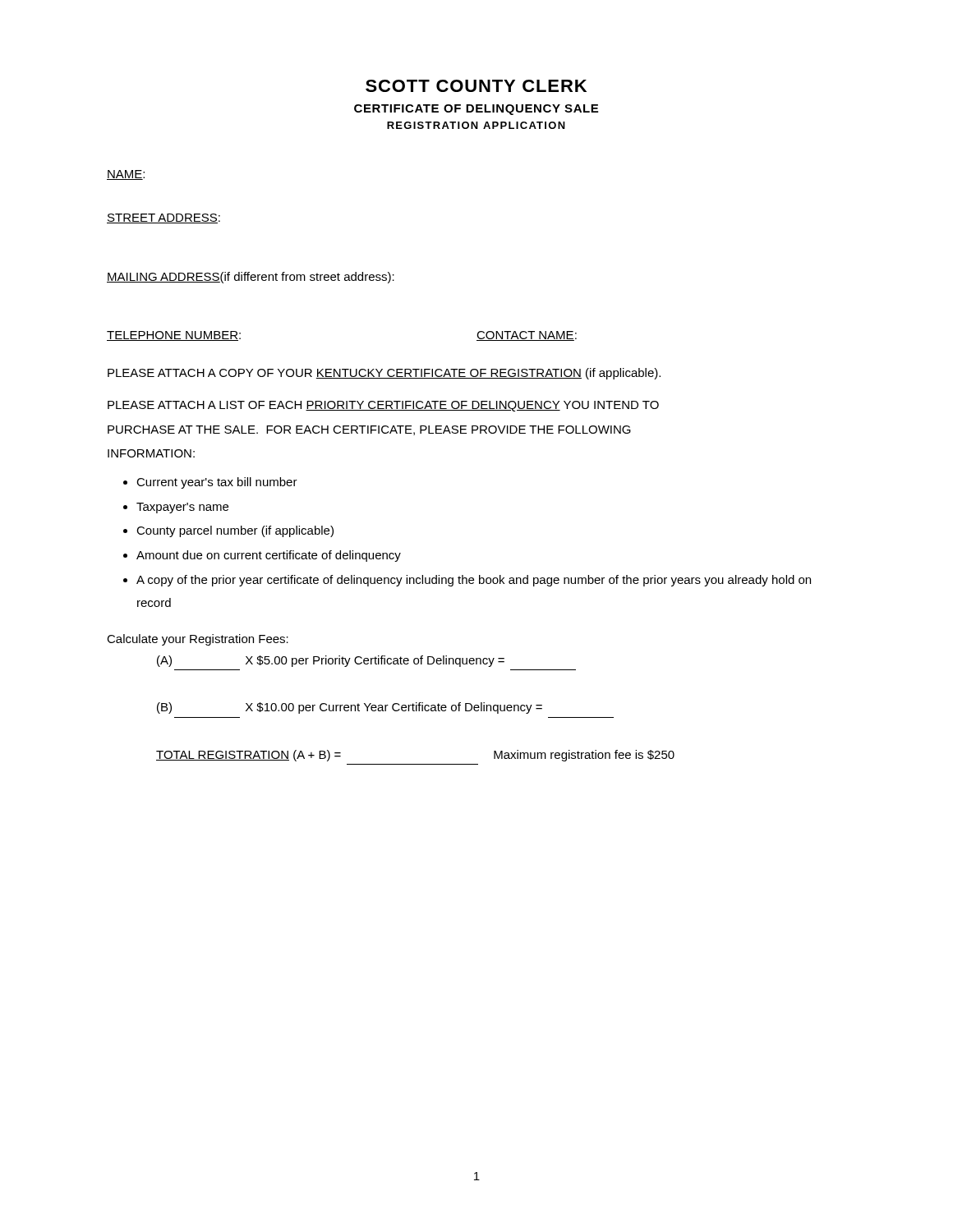Locate the region starting "A copy of the prior year"

tap(474, 591)
